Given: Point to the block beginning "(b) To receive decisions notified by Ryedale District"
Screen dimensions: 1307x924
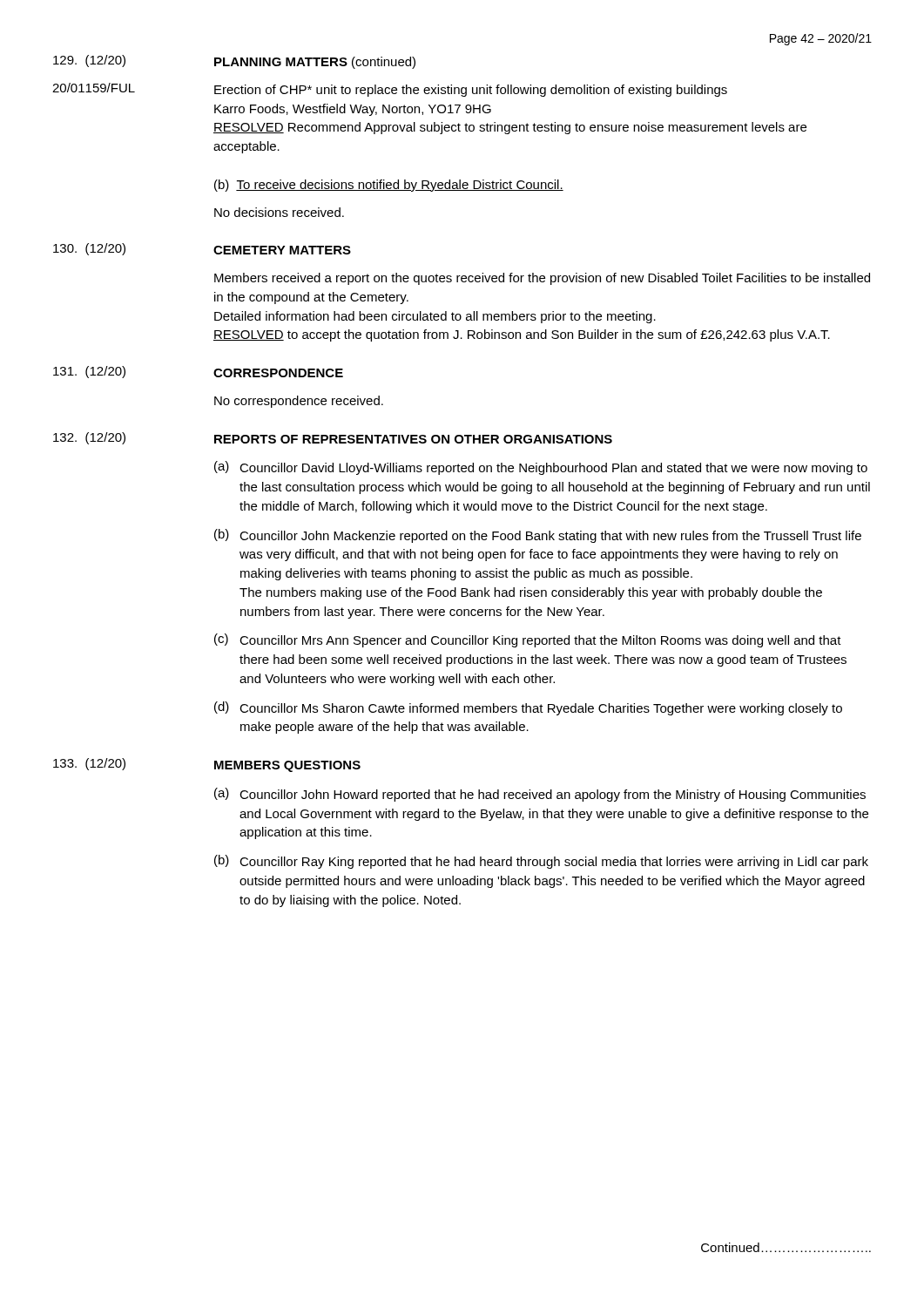Looking at the screenshot, I should [x=388, y=184].
